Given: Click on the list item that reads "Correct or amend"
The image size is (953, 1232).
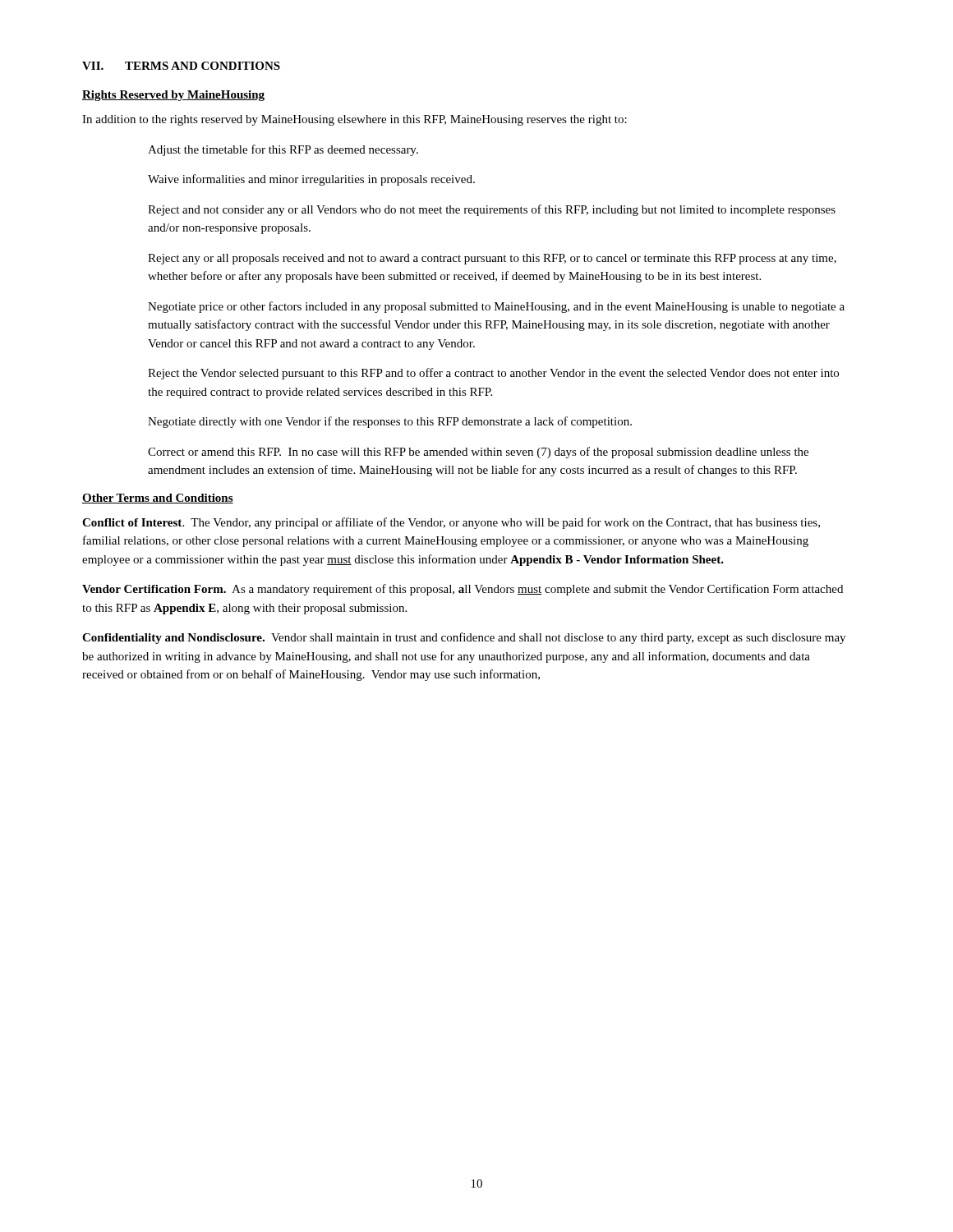Looking at the screenshot, I should (478, 461).
